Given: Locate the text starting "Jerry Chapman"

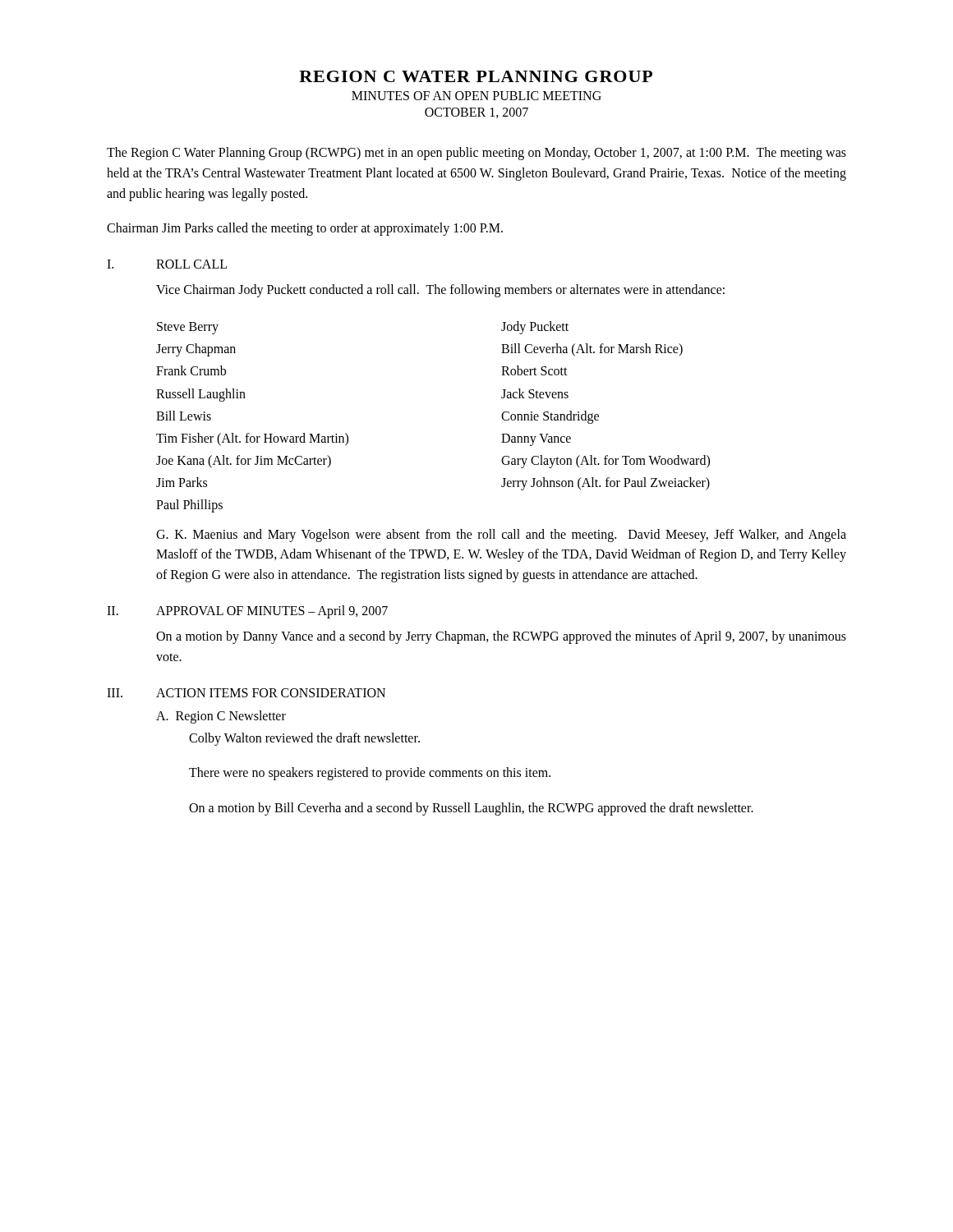Looking at the screenshot, I should 196,349.
